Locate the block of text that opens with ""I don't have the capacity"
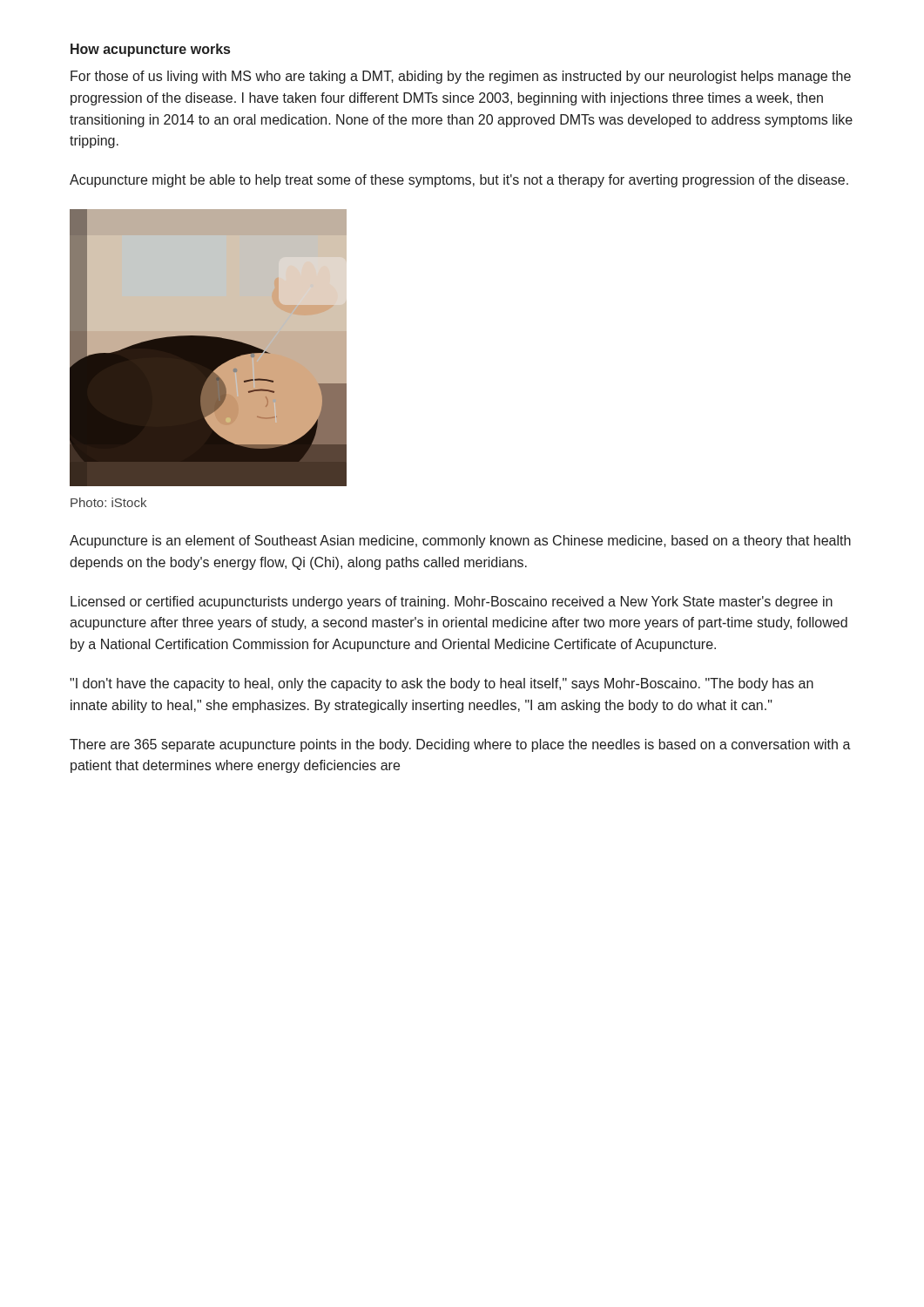This screenshot has height=1307, width=924. pos(442,694)
